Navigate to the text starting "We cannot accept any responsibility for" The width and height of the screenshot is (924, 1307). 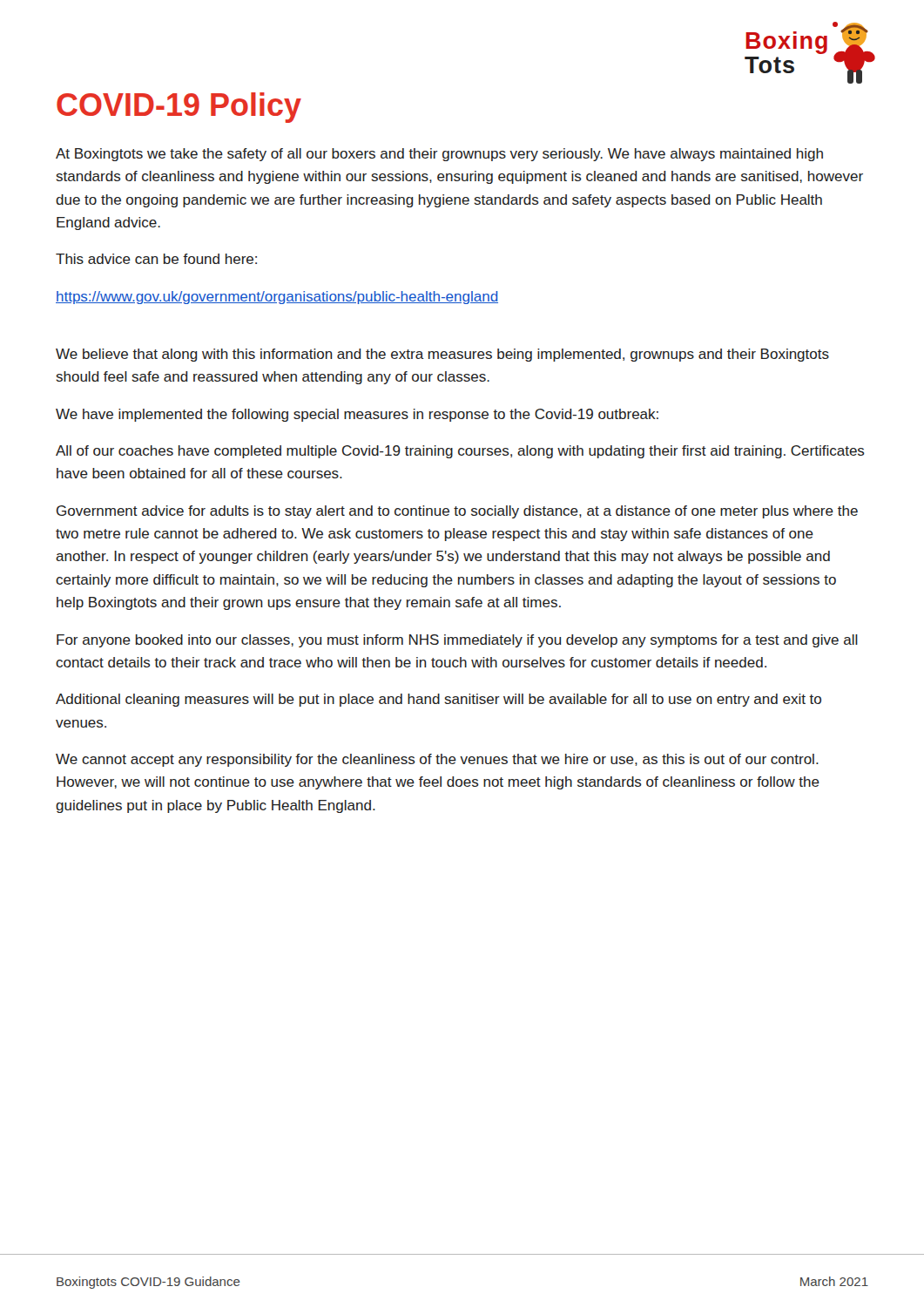[438, 782]
